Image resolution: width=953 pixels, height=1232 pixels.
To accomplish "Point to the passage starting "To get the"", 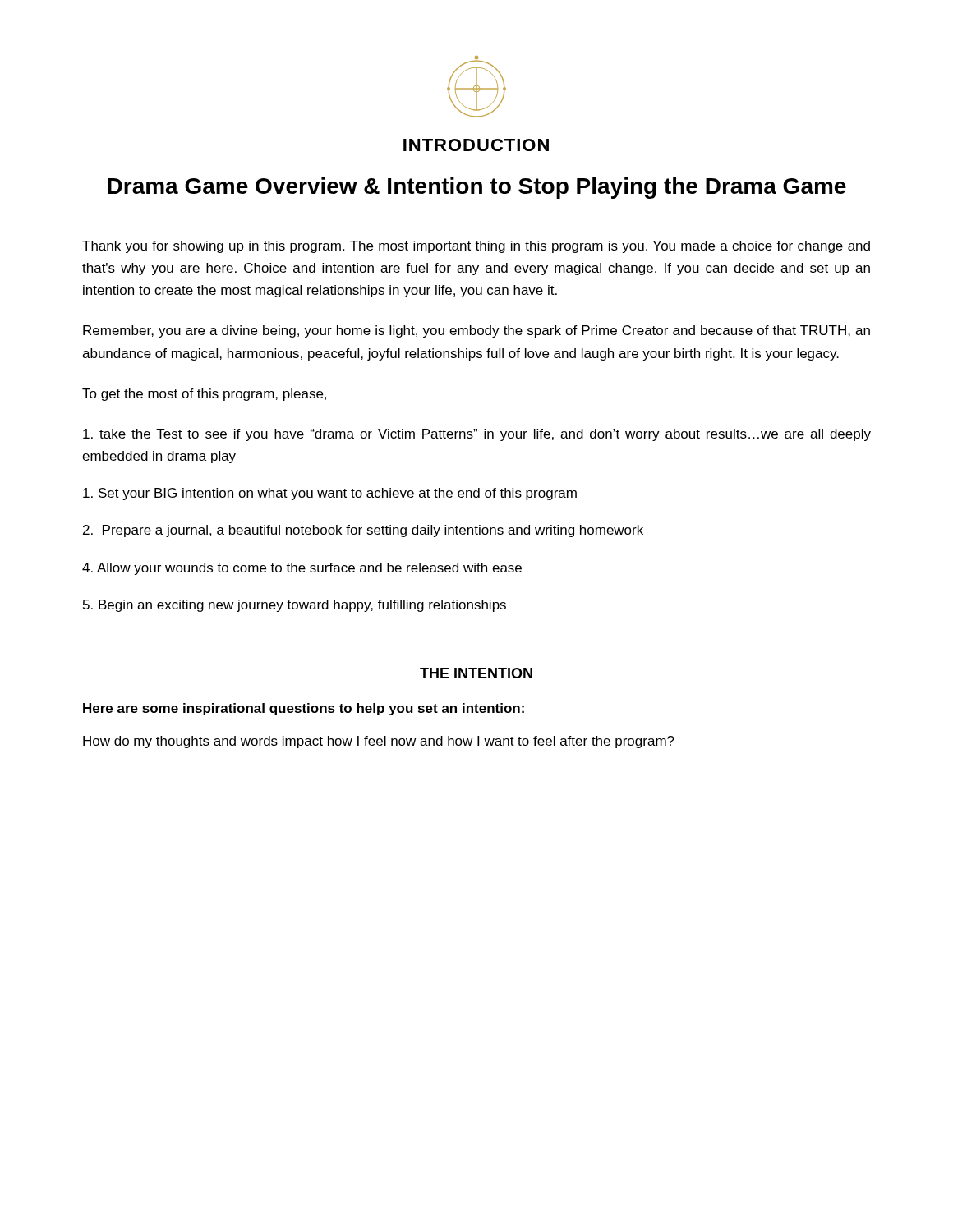I will point(205,394).
